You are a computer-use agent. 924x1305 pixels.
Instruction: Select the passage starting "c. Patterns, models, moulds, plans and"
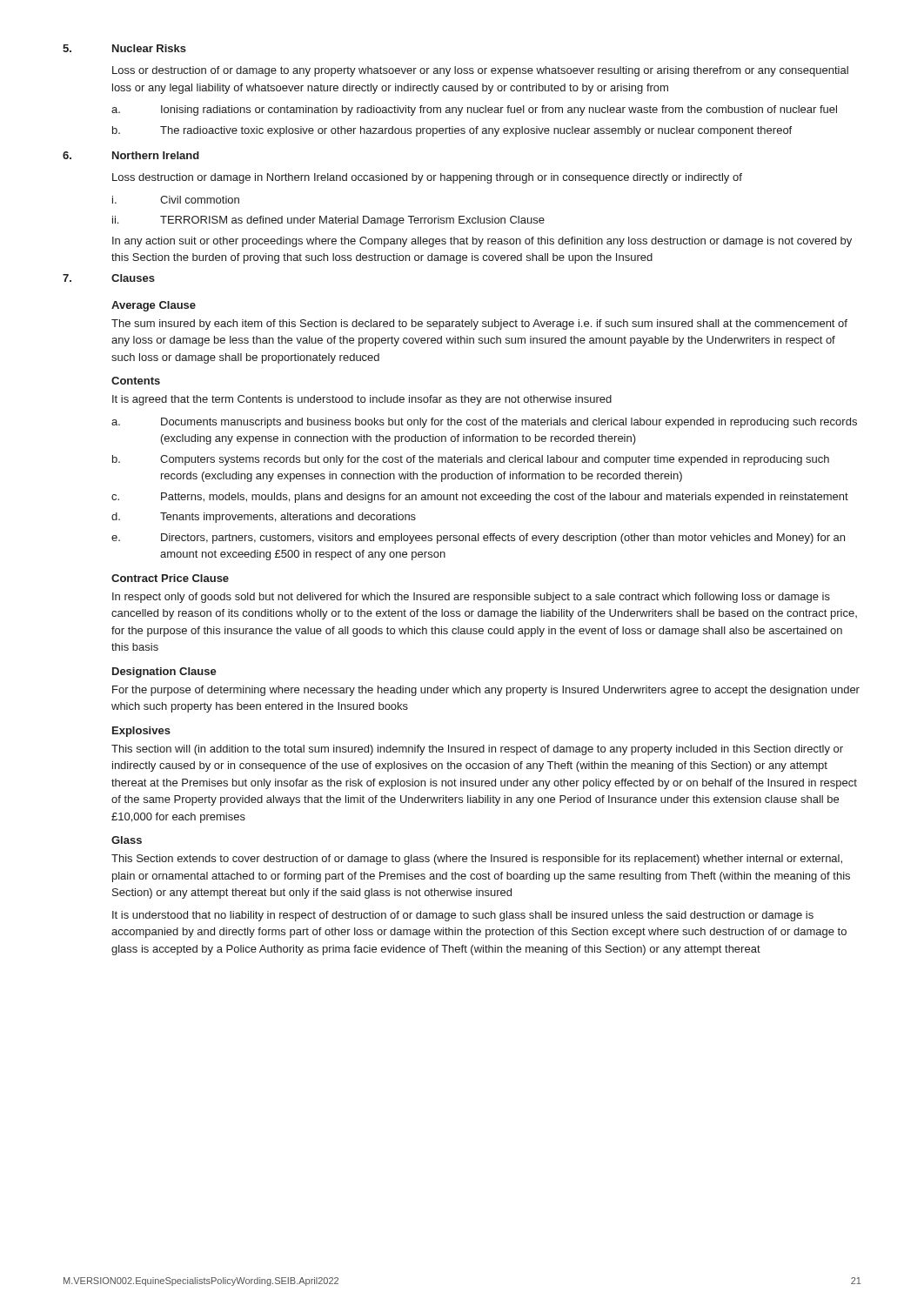(486, 496)
